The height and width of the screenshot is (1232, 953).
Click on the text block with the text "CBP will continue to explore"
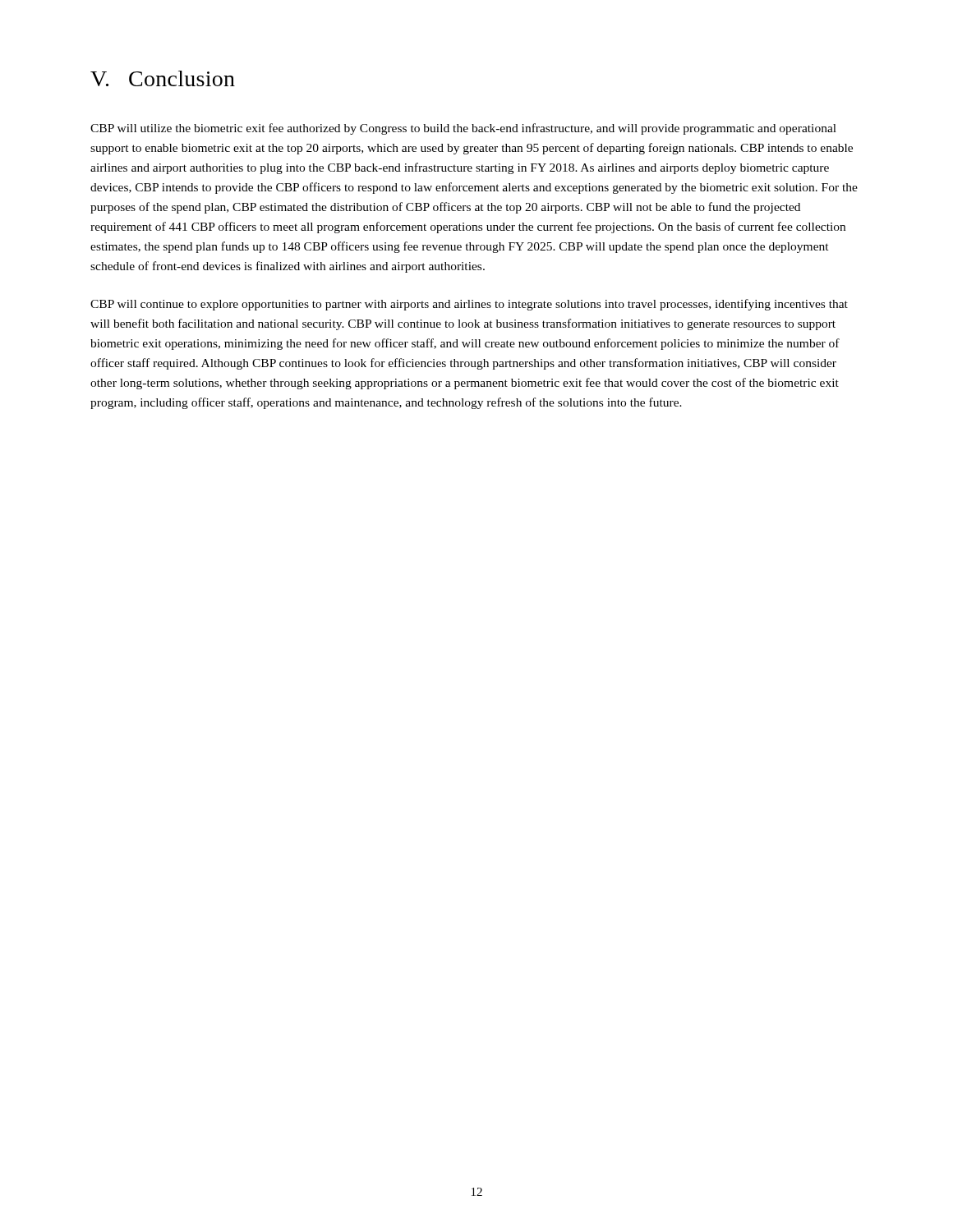point(469,353)
